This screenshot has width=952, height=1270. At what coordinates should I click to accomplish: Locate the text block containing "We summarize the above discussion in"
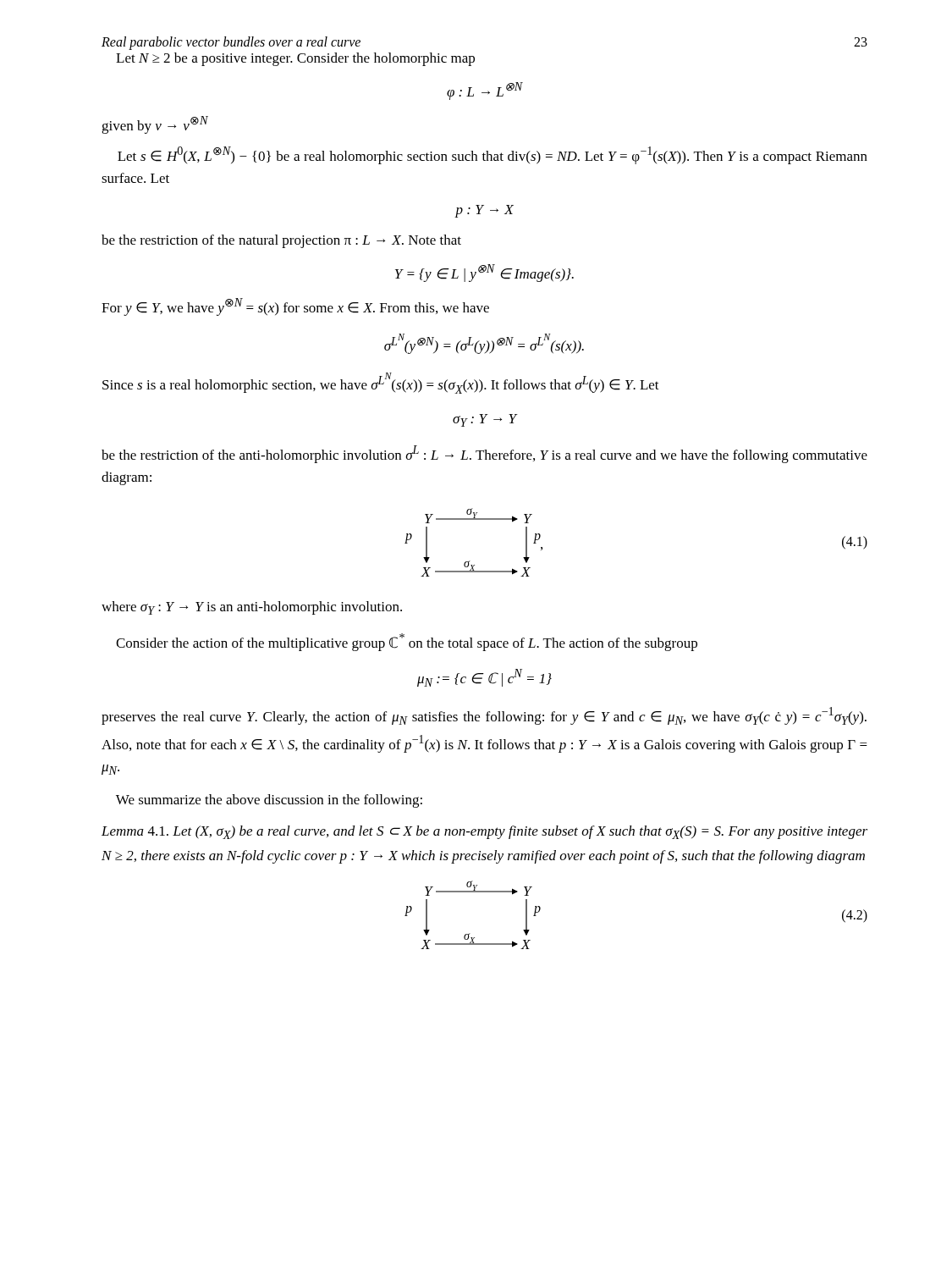pos(262,800)
